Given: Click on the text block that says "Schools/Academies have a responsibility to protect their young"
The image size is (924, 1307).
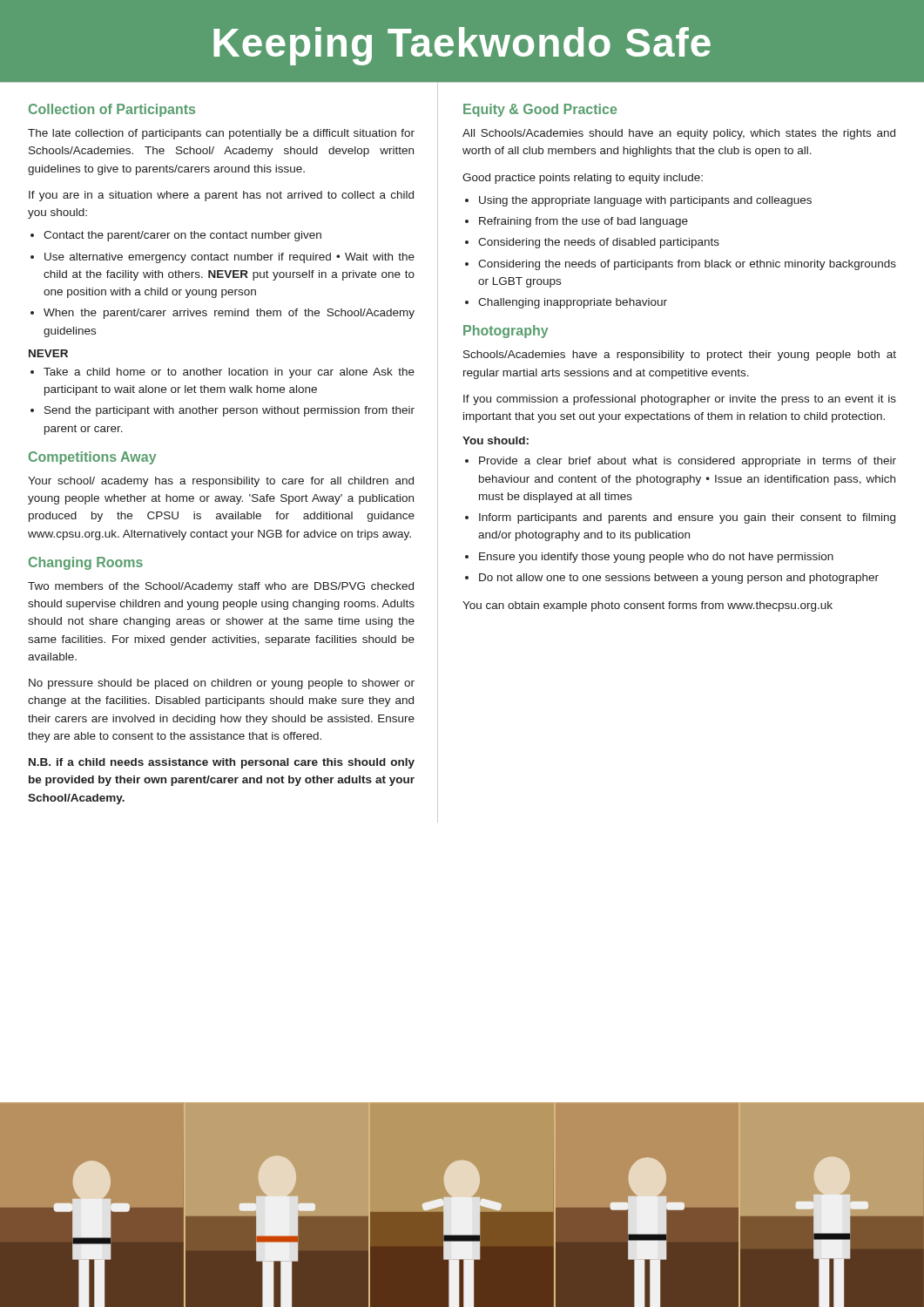Looking at the screenshot, I should (679, 363).
